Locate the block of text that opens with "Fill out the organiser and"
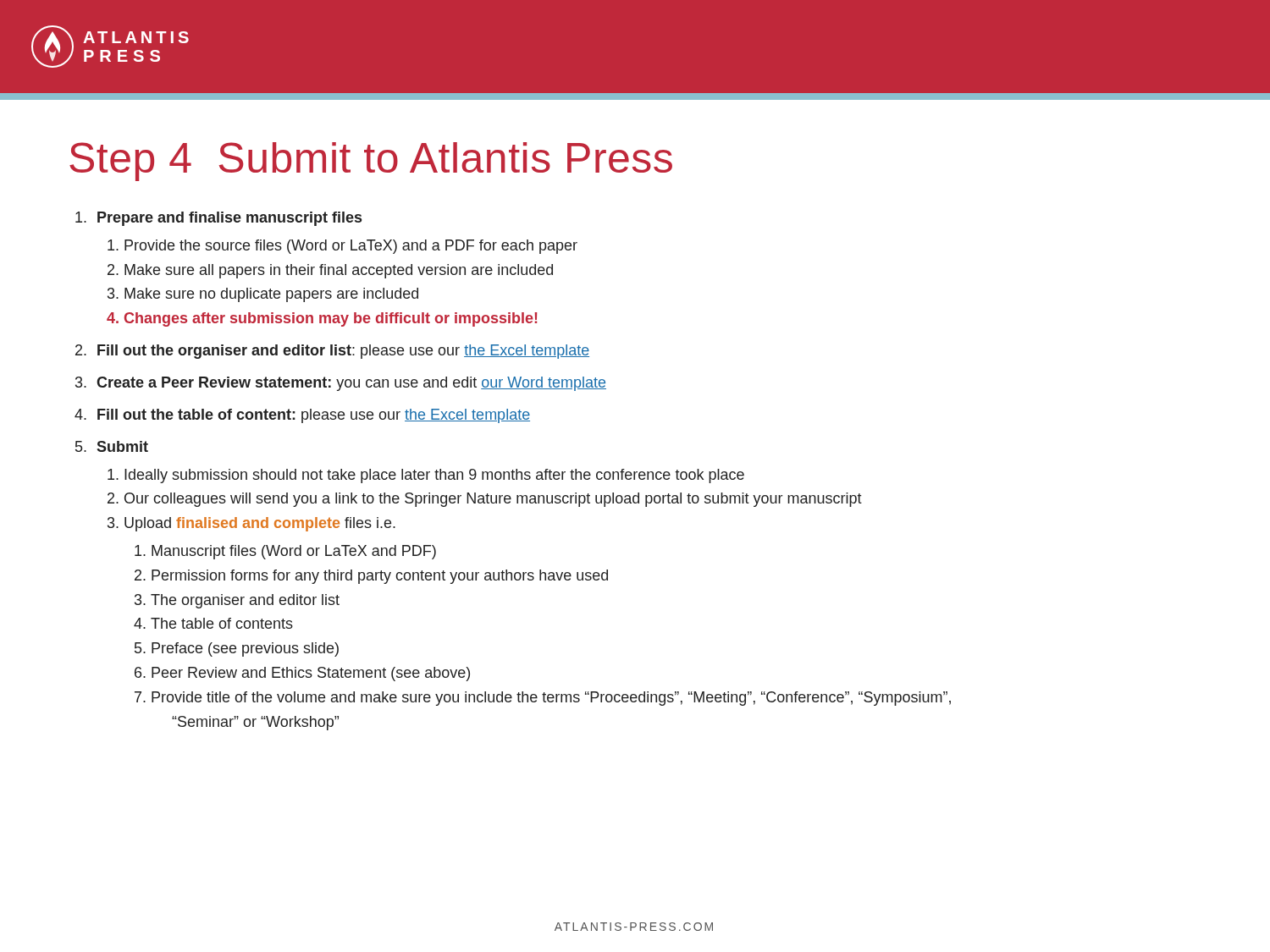The image size is (1270, 952). click(x=343, y=350)
